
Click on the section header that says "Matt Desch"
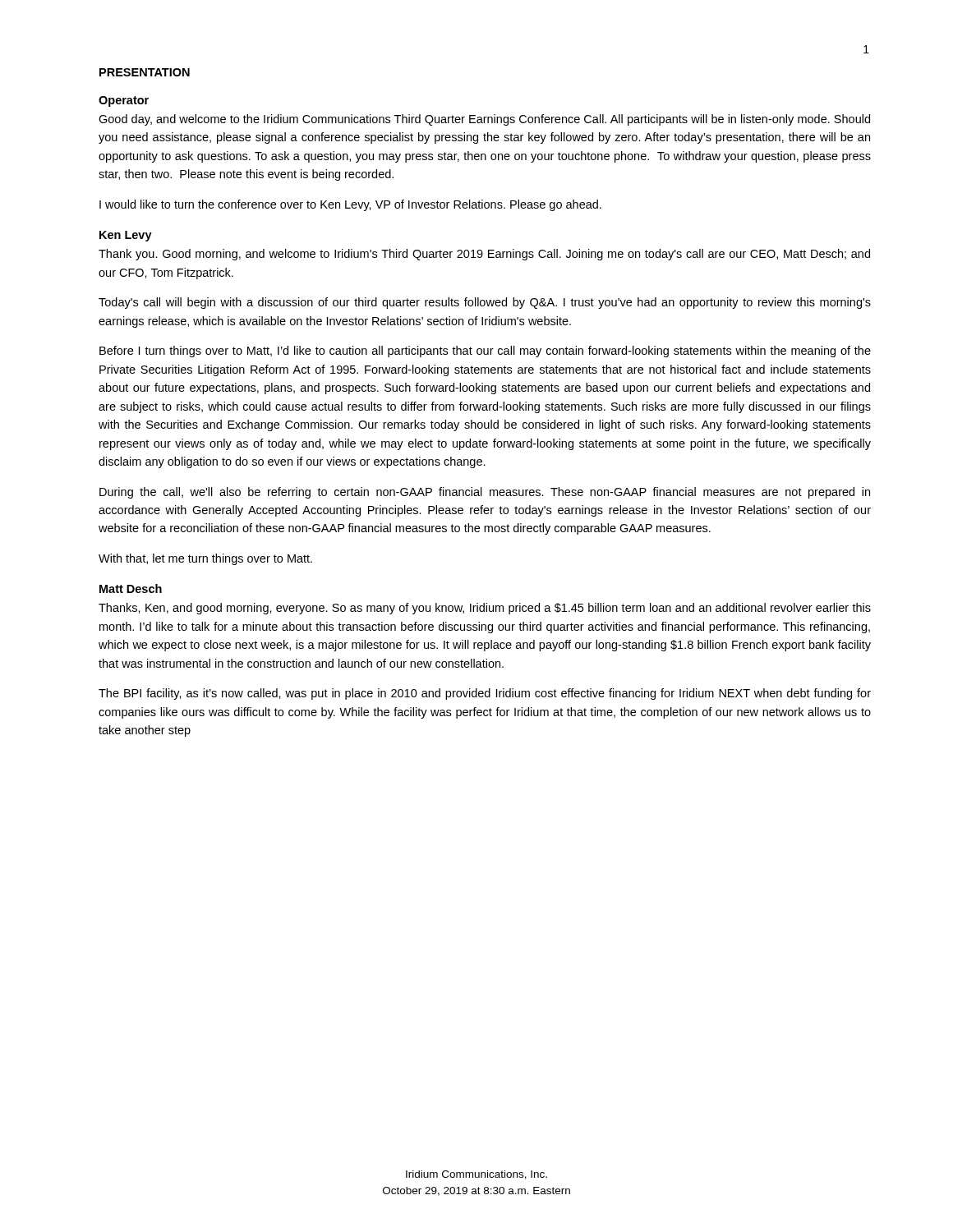[130, 589]
